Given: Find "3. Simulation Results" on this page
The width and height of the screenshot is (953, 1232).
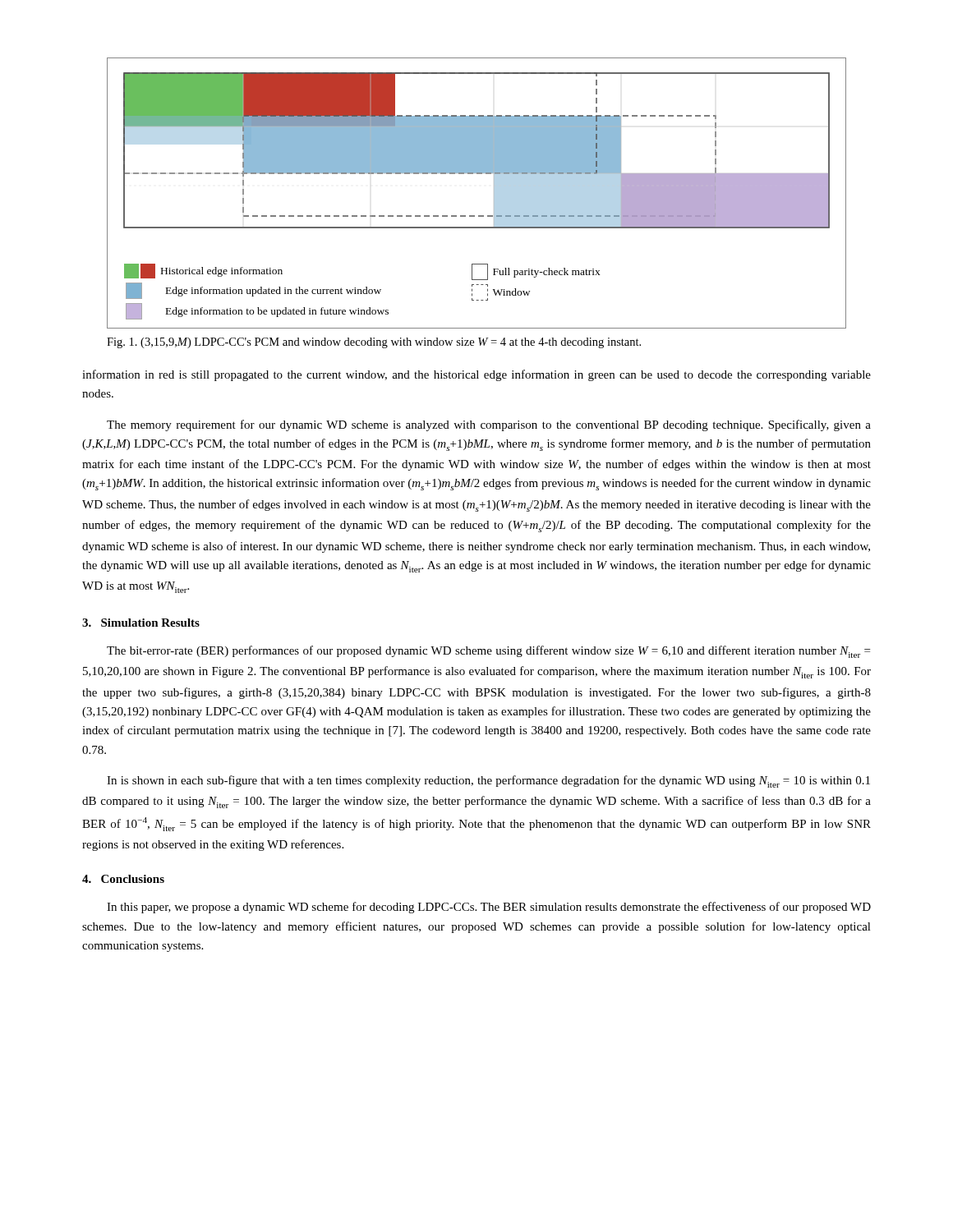Looking at the screenshot, I should 141,622.
